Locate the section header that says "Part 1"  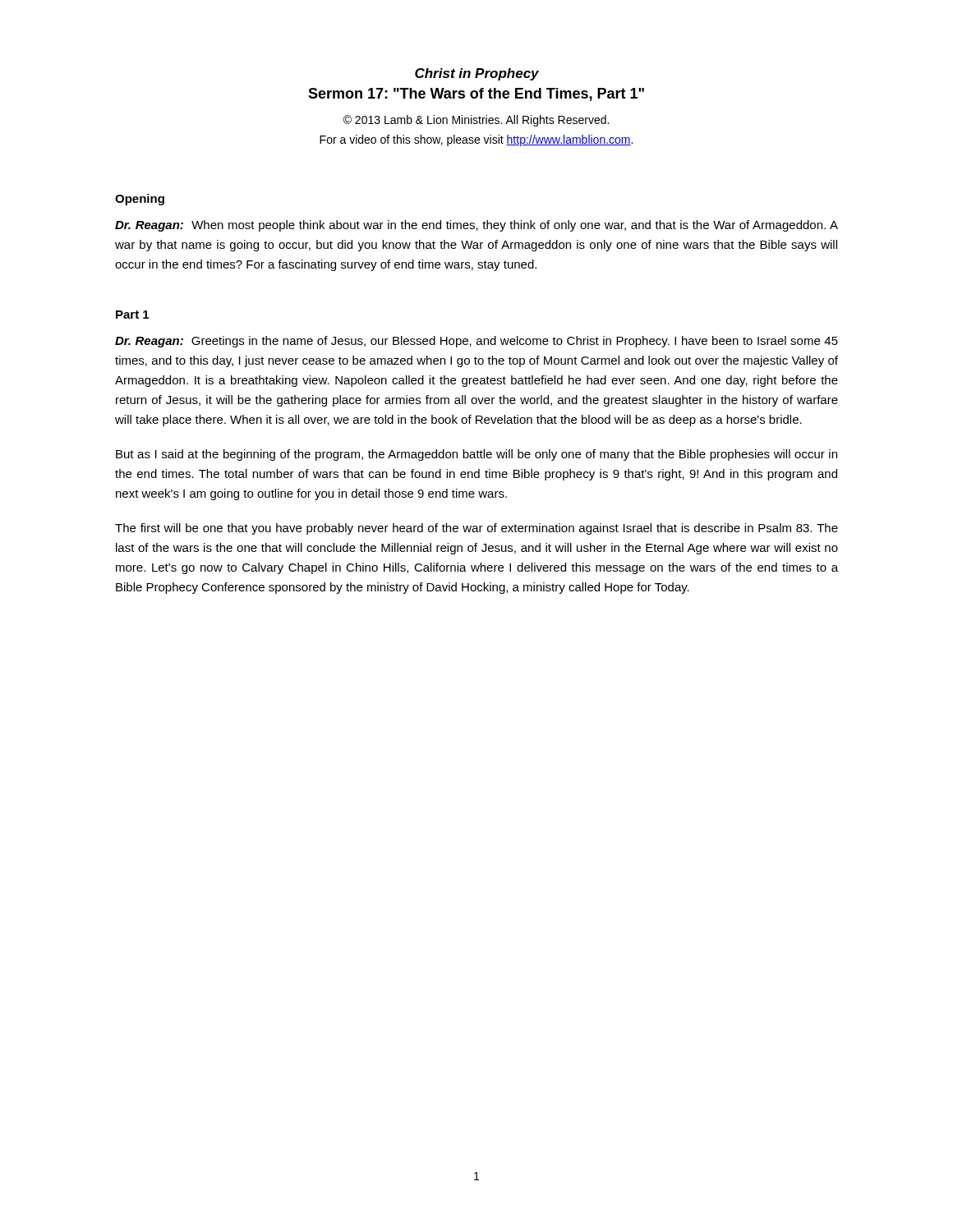click(132, 314)
